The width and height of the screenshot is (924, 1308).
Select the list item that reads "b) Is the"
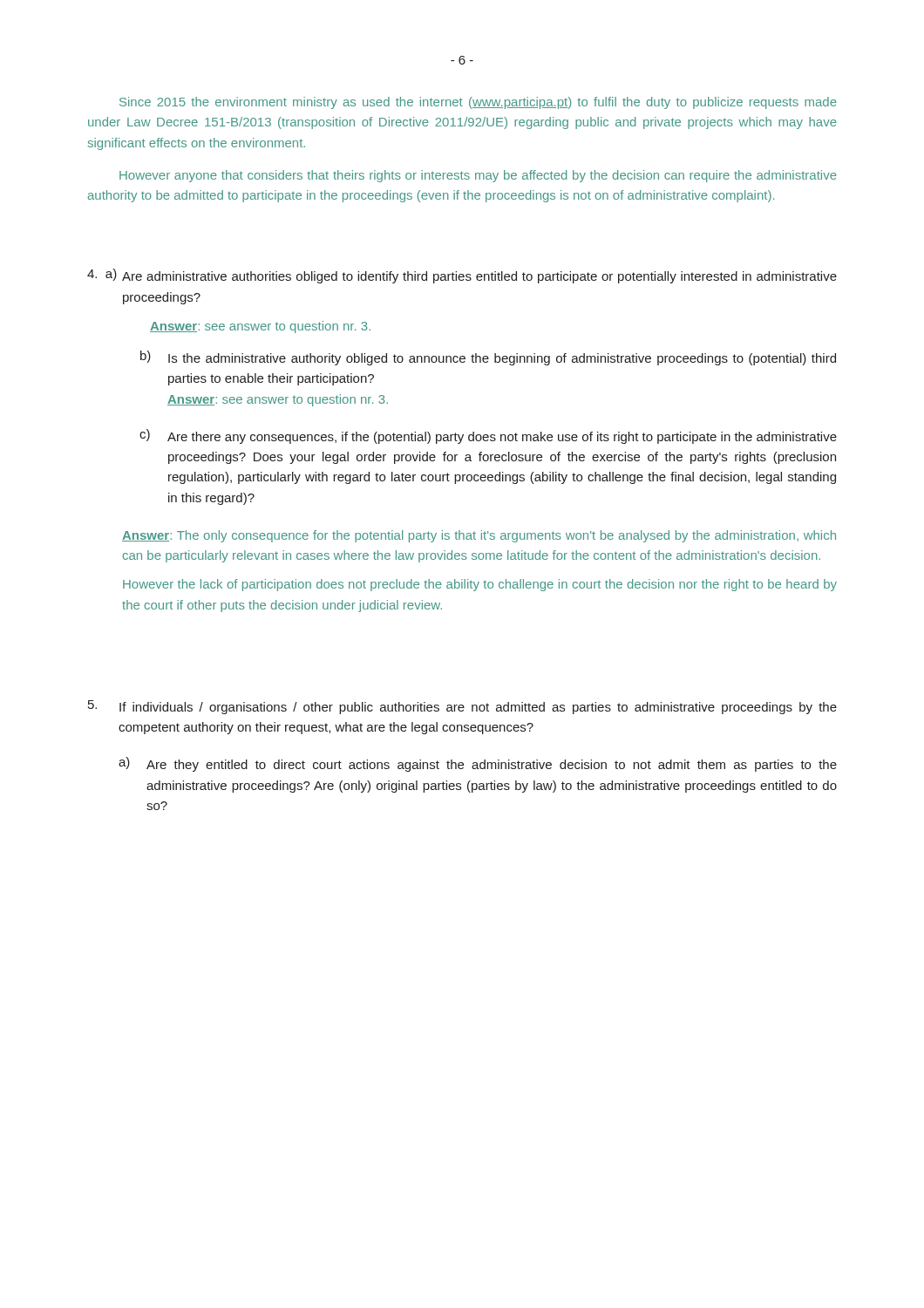(488, 358)
